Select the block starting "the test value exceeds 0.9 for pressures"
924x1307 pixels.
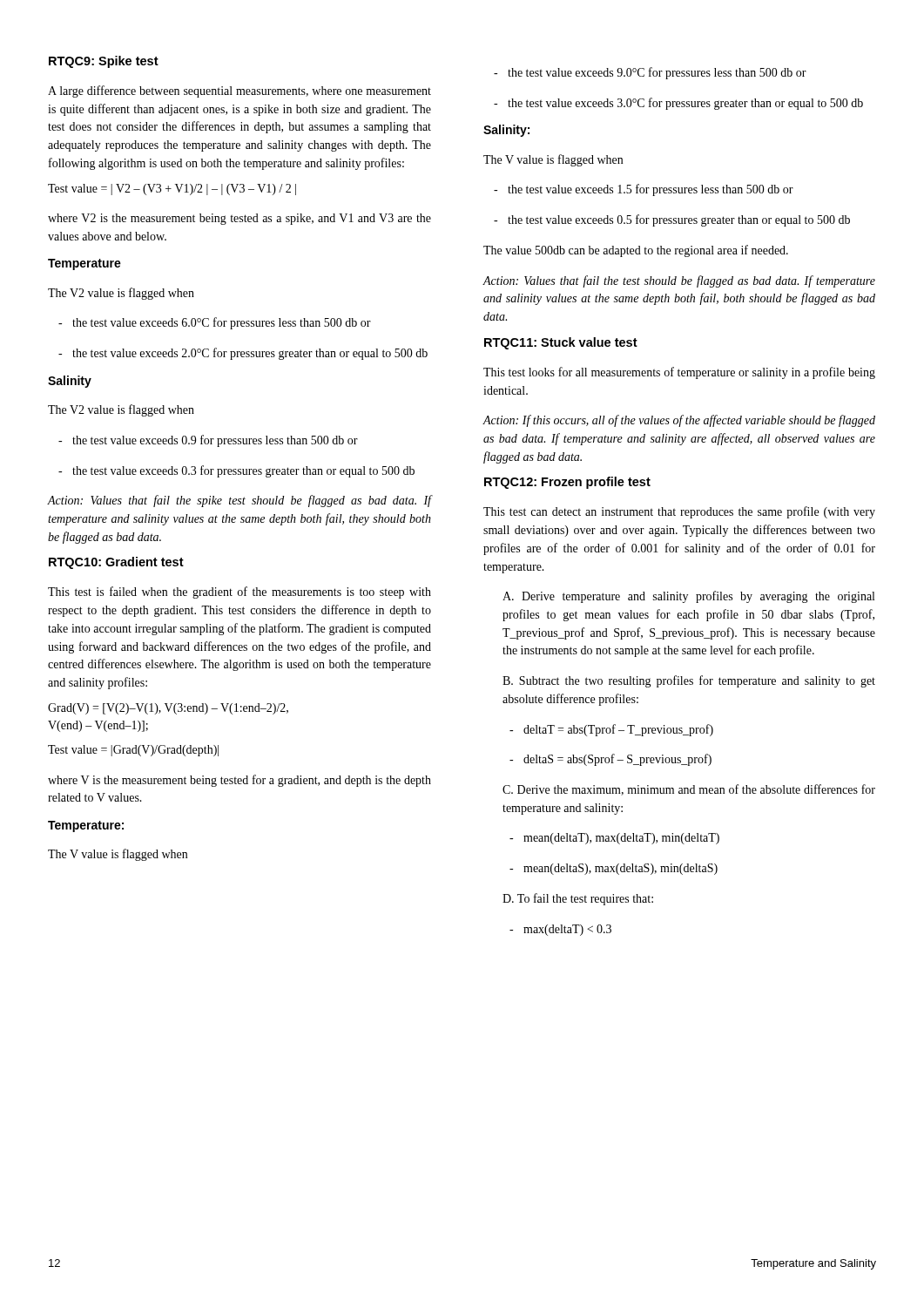click(252, 441)
